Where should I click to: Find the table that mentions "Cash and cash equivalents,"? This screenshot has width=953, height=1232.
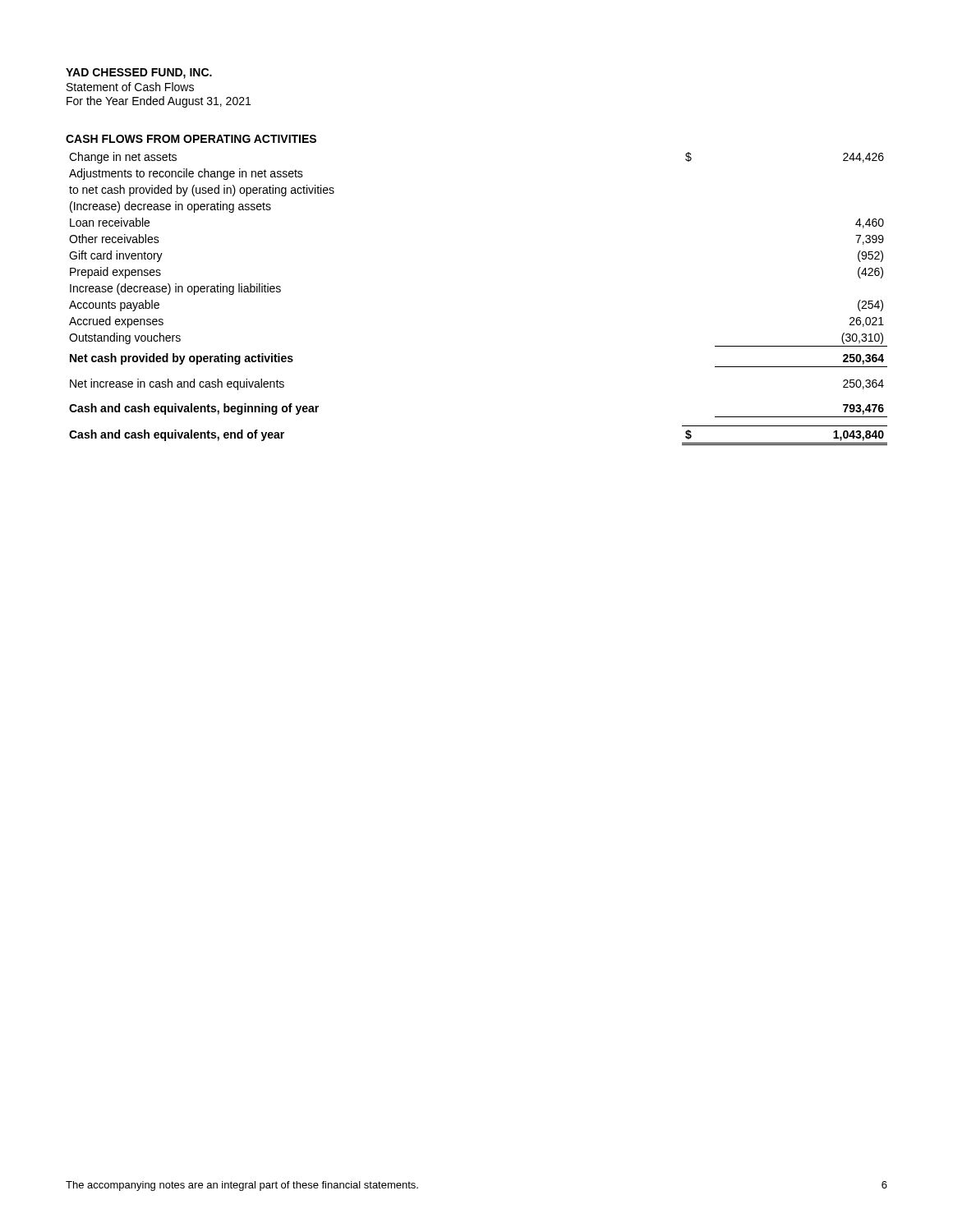pyautogui.click(x=476, y=297)
